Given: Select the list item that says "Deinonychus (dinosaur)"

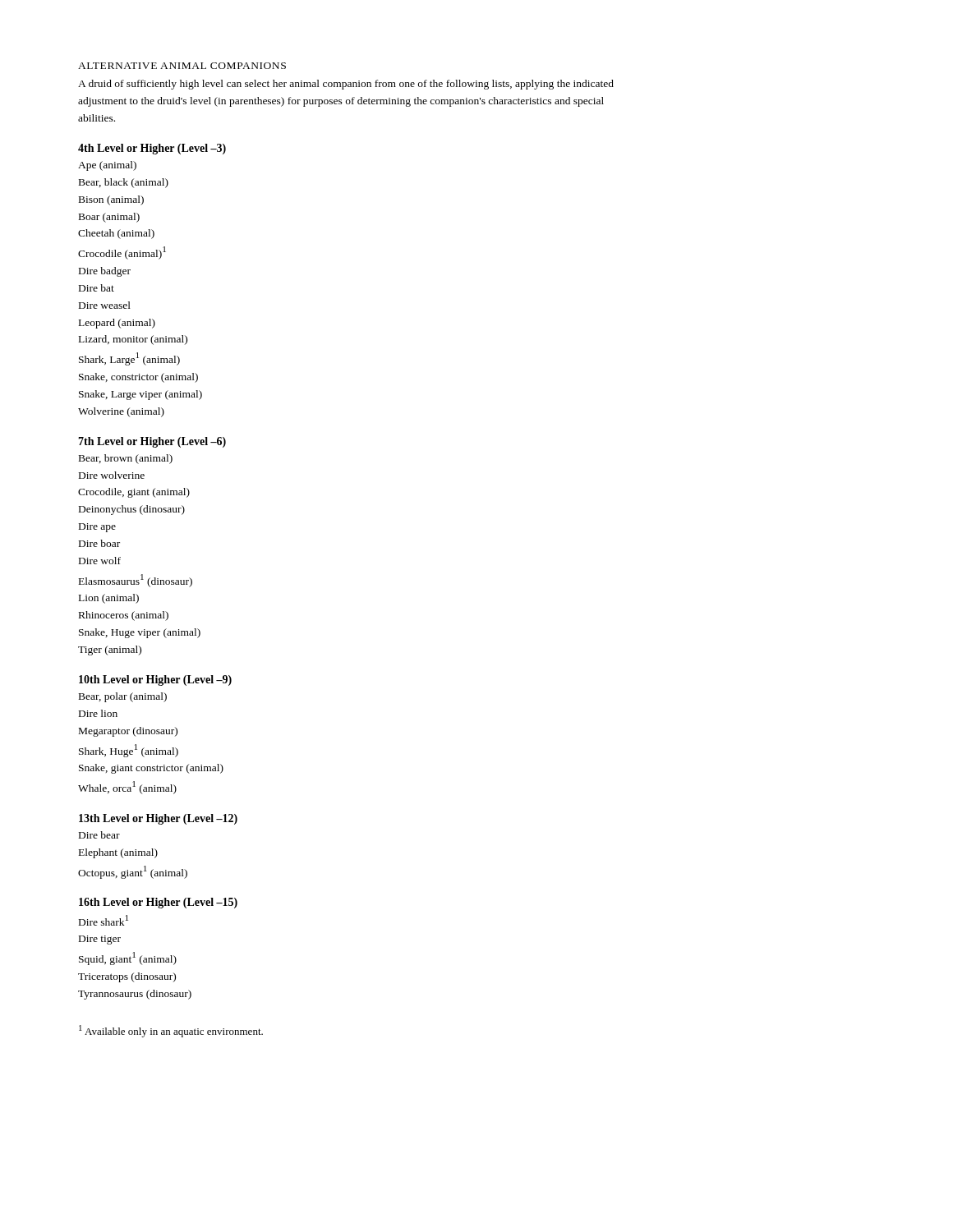Looking at the screenshot, I should (x=132, y=509).
